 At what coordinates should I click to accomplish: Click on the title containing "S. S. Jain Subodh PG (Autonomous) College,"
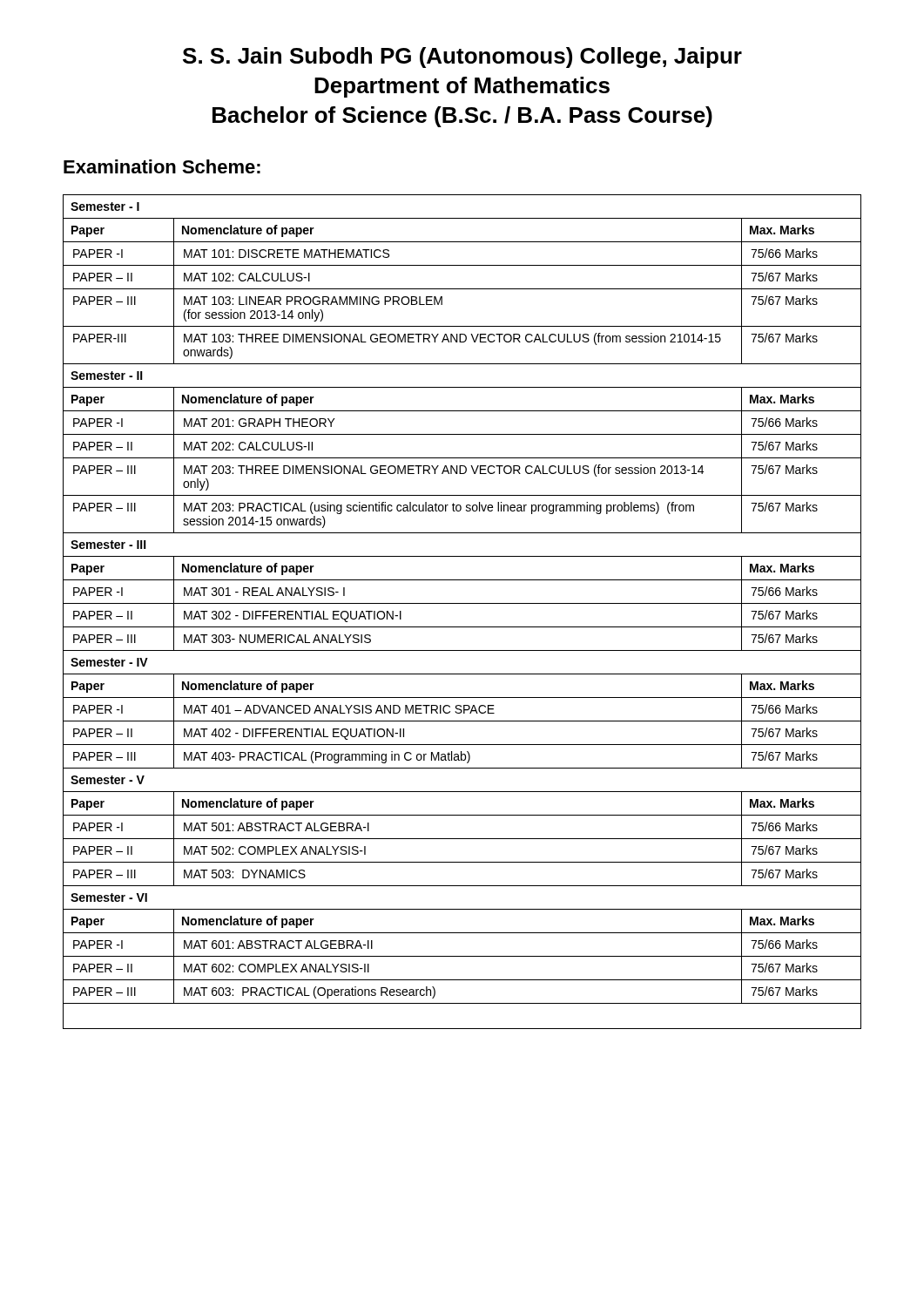click(x=462, y=86)
